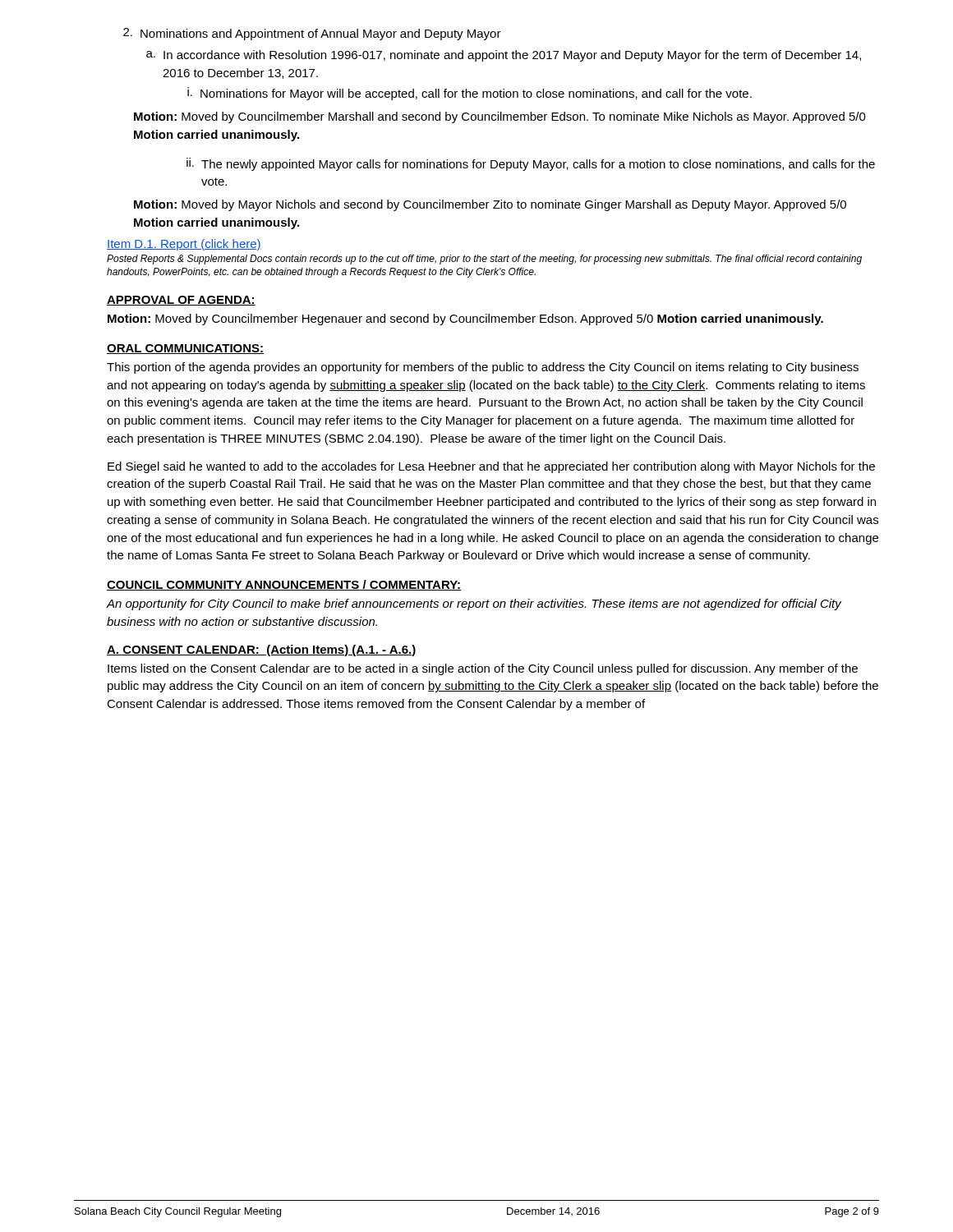Point to the element starting "APPROVAL OF AGENDA:"
The height and width of the screenshot is (1232, 953).
coord(181,299)
